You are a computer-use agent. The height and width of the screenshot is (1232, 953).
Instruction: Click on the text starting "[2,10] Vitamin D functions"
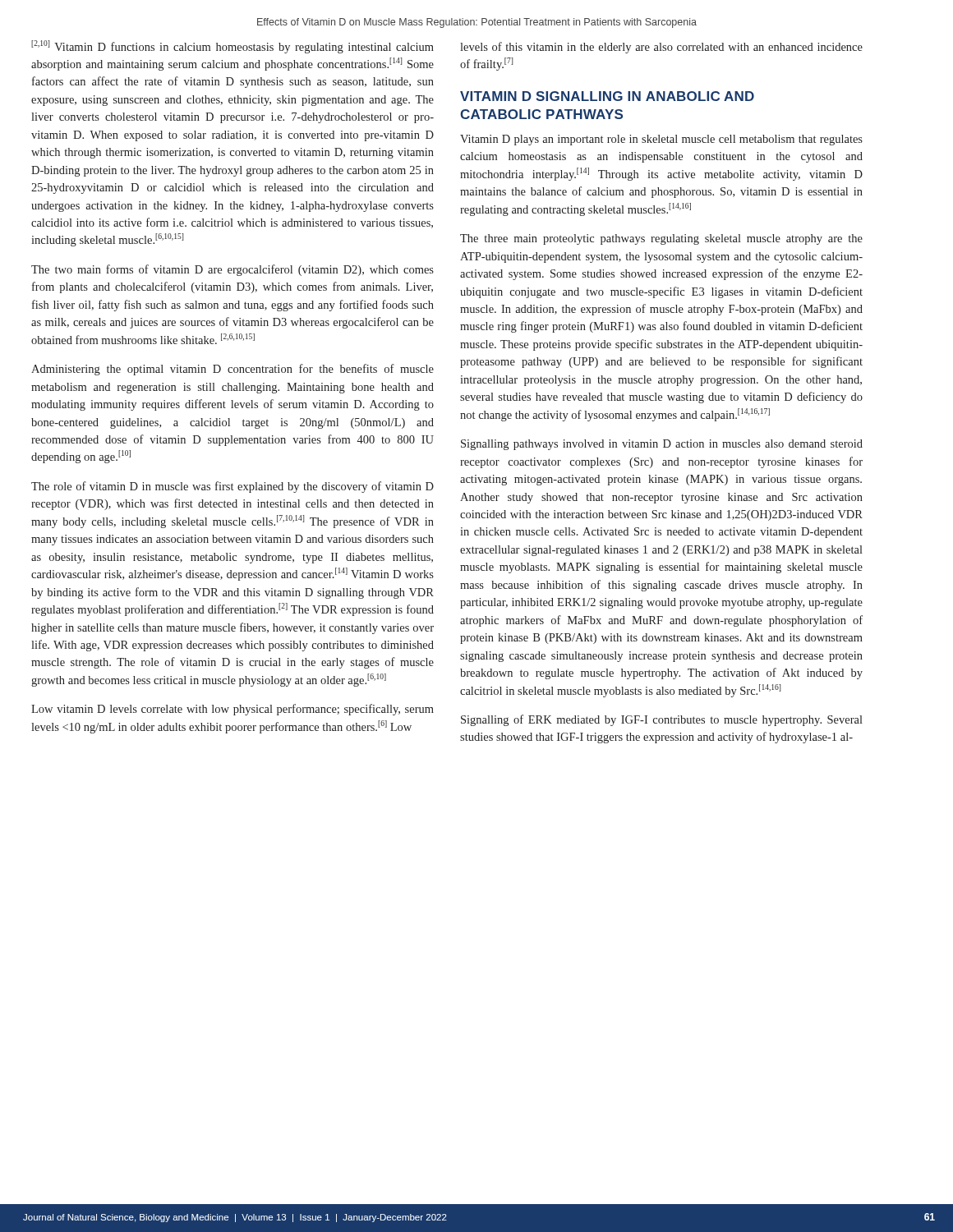233,143
